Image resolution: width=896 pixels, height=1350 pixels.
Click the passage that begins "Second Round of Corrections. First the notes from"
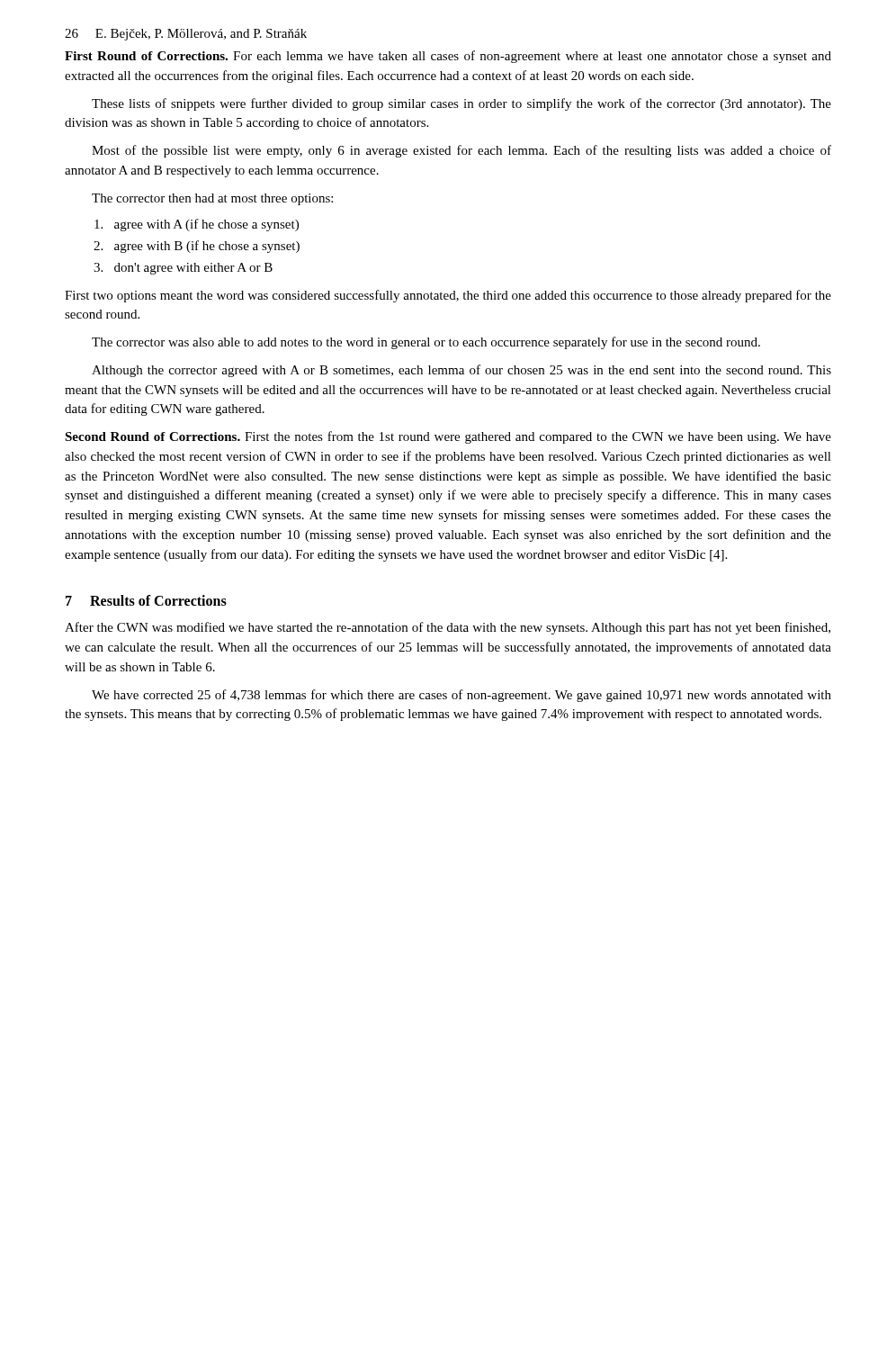[x=448, y=496]
